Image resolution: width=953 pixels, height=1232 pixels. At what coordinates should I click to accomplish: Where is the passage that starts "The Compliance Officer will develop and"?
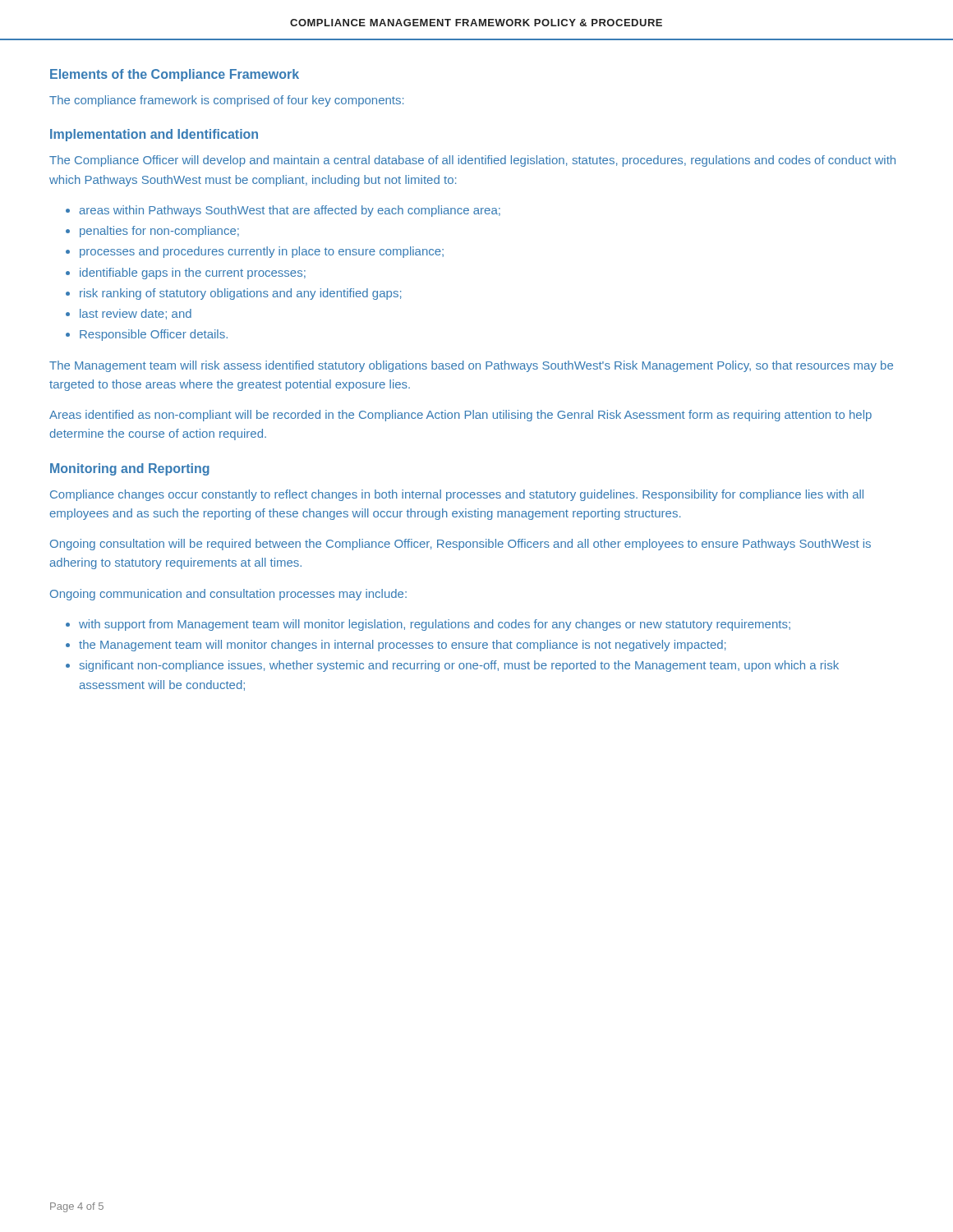(x=473, y=170)
